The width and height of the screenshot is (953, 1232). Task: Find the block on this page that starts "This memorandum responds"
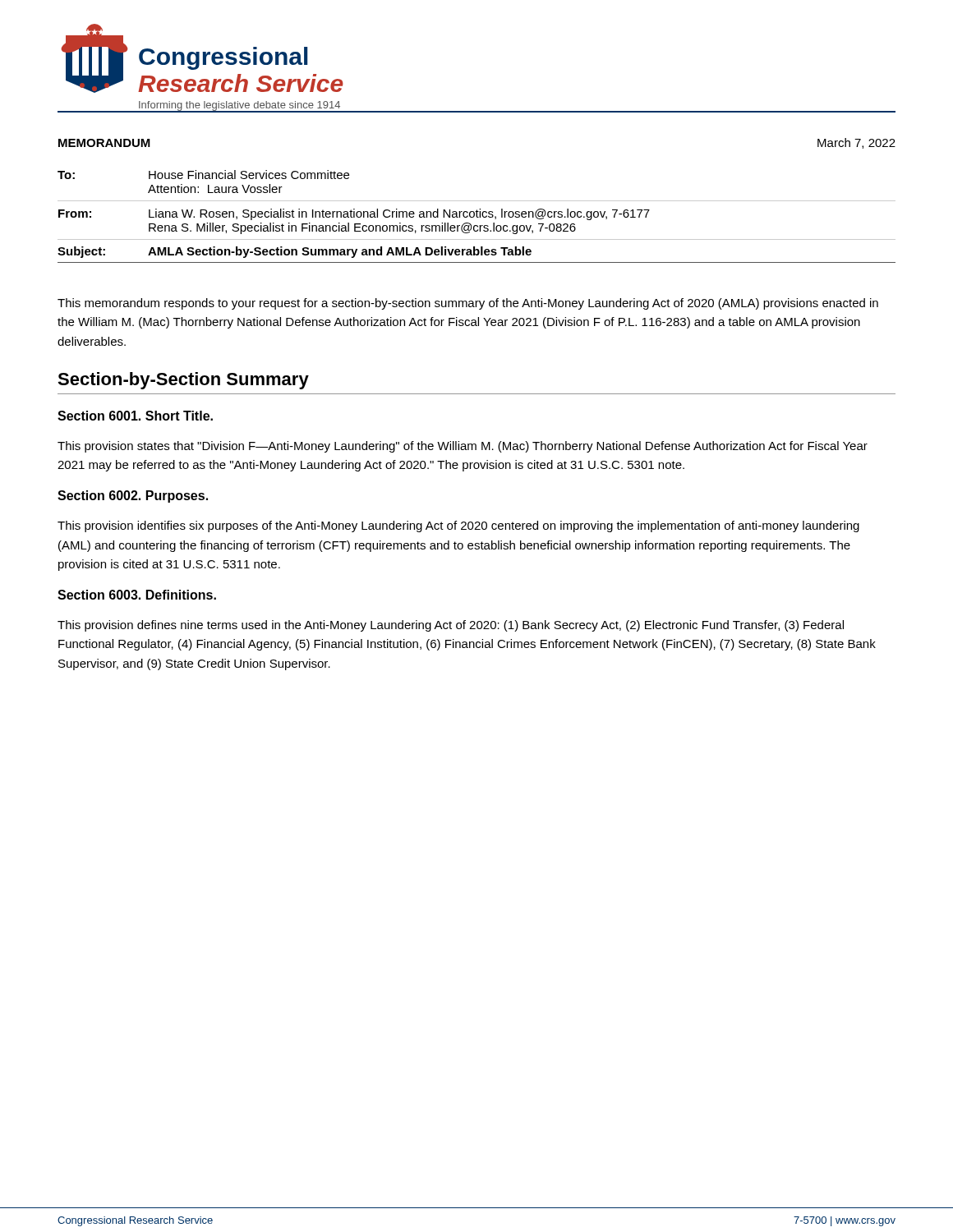click(x=468, y=322)
